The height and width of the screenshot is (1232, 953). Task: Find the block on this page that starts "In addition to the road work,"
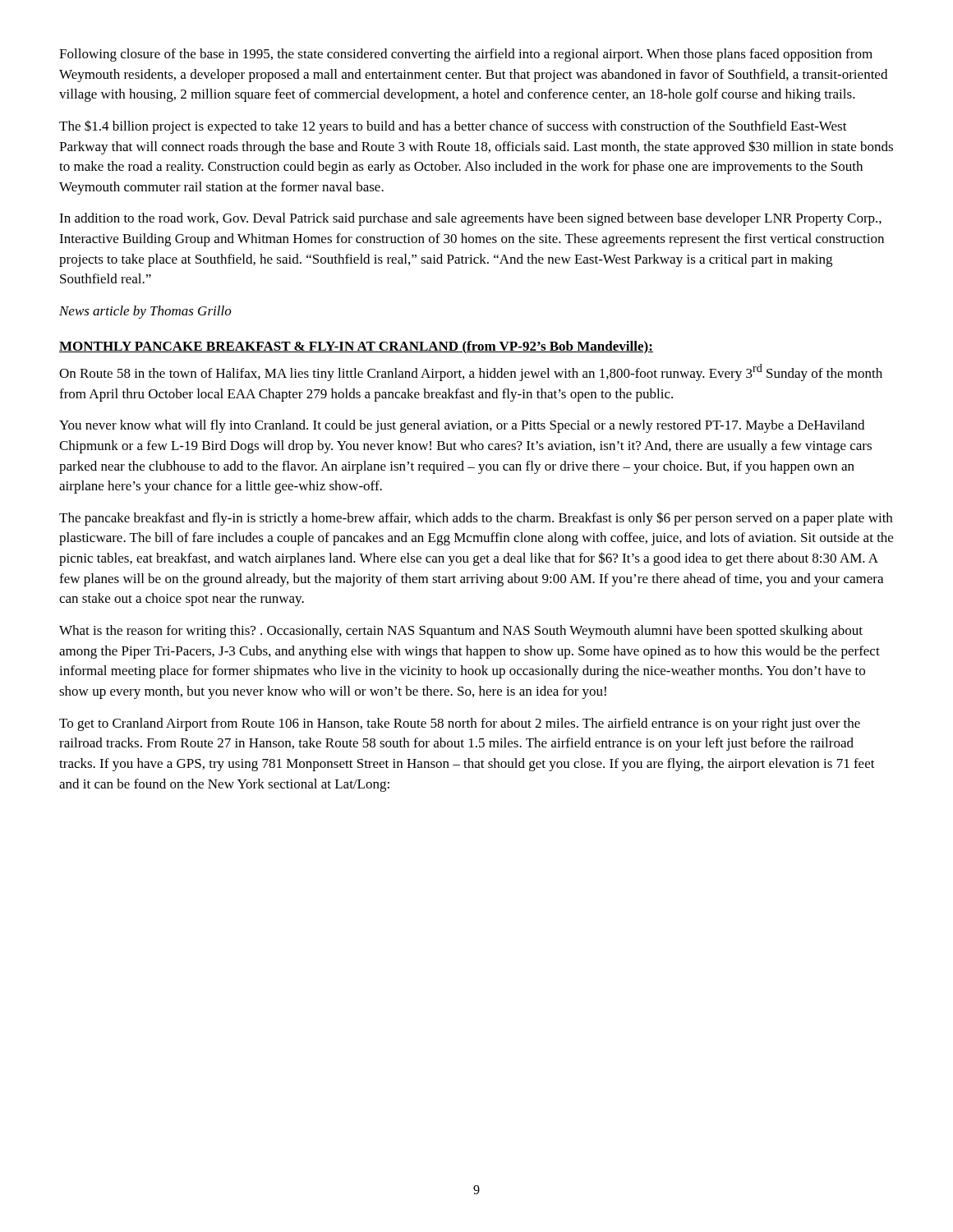(476, 250)
